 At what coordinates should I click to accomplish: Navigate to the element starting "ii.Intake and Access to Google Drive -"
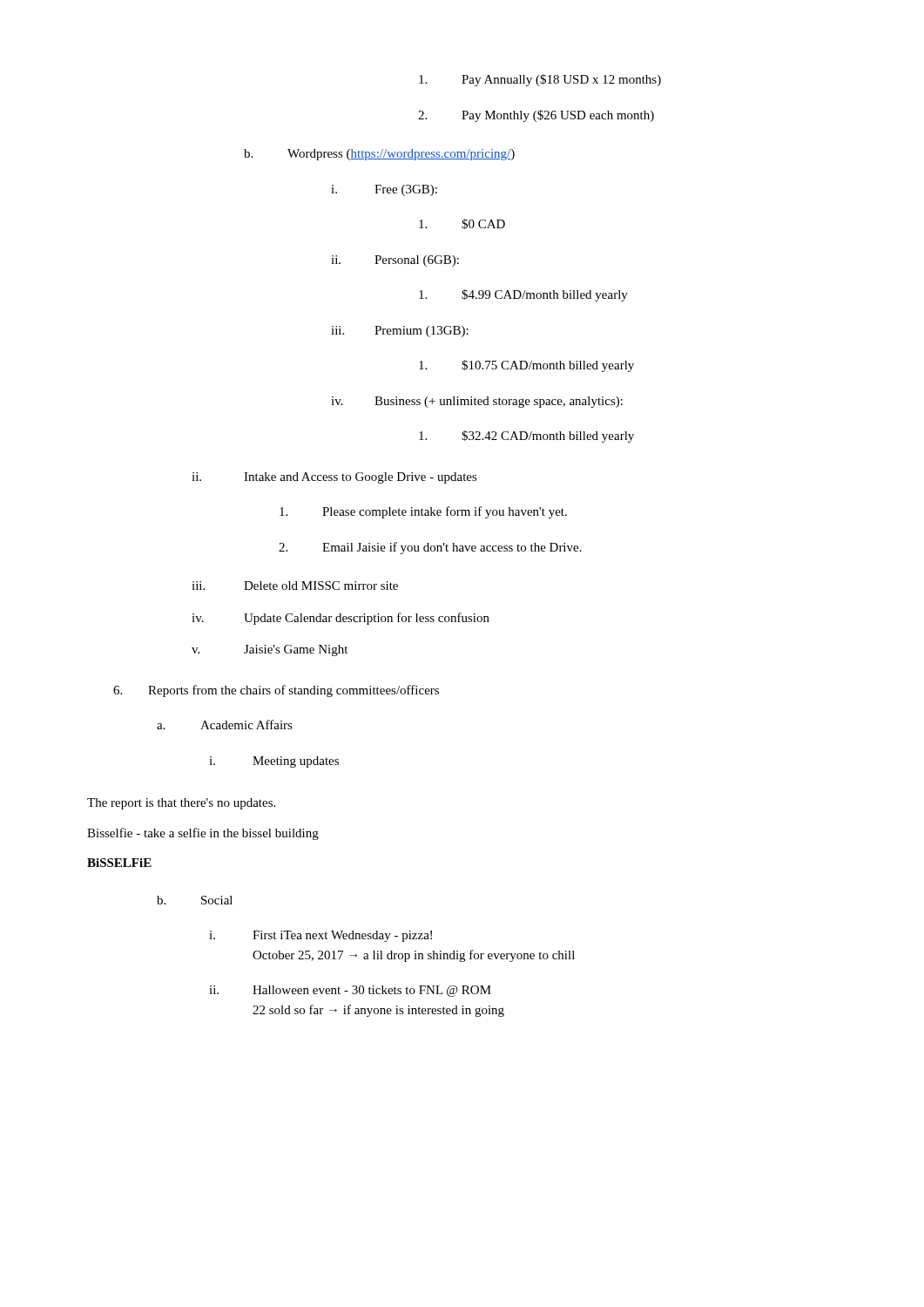[x=334, y=476]
